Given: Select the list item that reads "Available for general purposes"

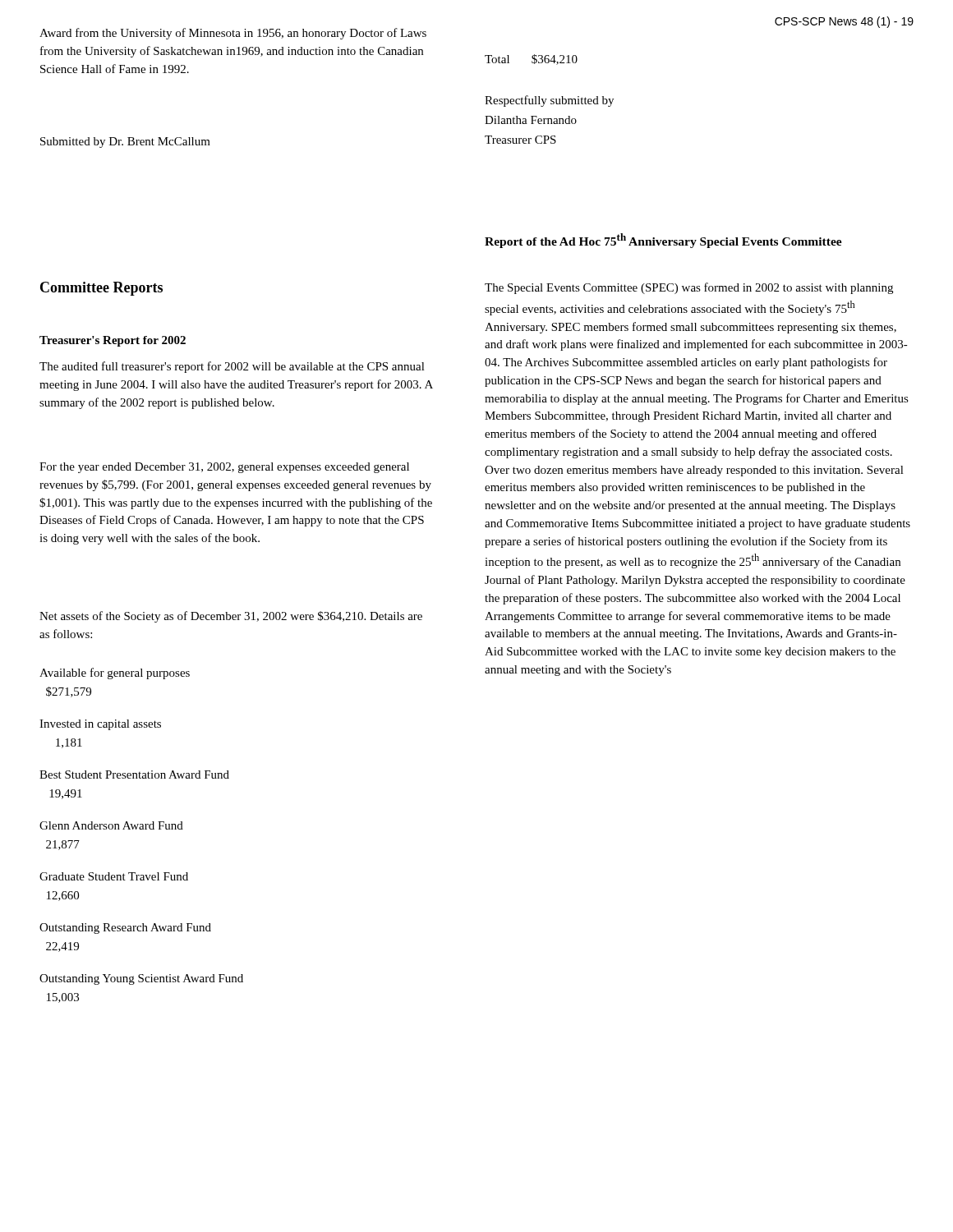Looking at the screenshot, I should tap(115, 682).
